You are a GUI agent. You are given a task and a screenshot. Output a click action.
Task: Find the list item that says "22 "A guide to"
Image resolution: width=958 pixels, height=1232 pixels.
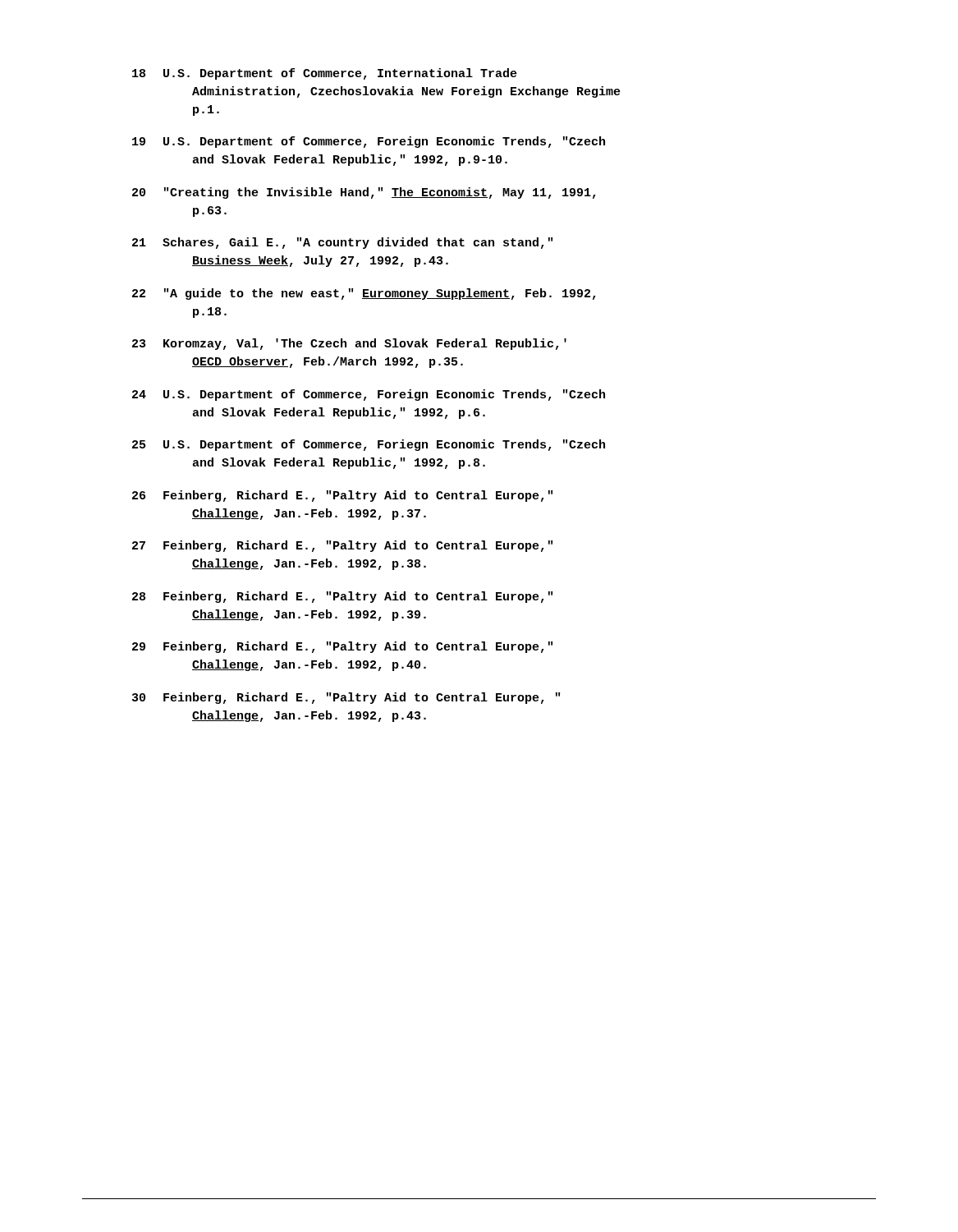click(x=365, y=303)
